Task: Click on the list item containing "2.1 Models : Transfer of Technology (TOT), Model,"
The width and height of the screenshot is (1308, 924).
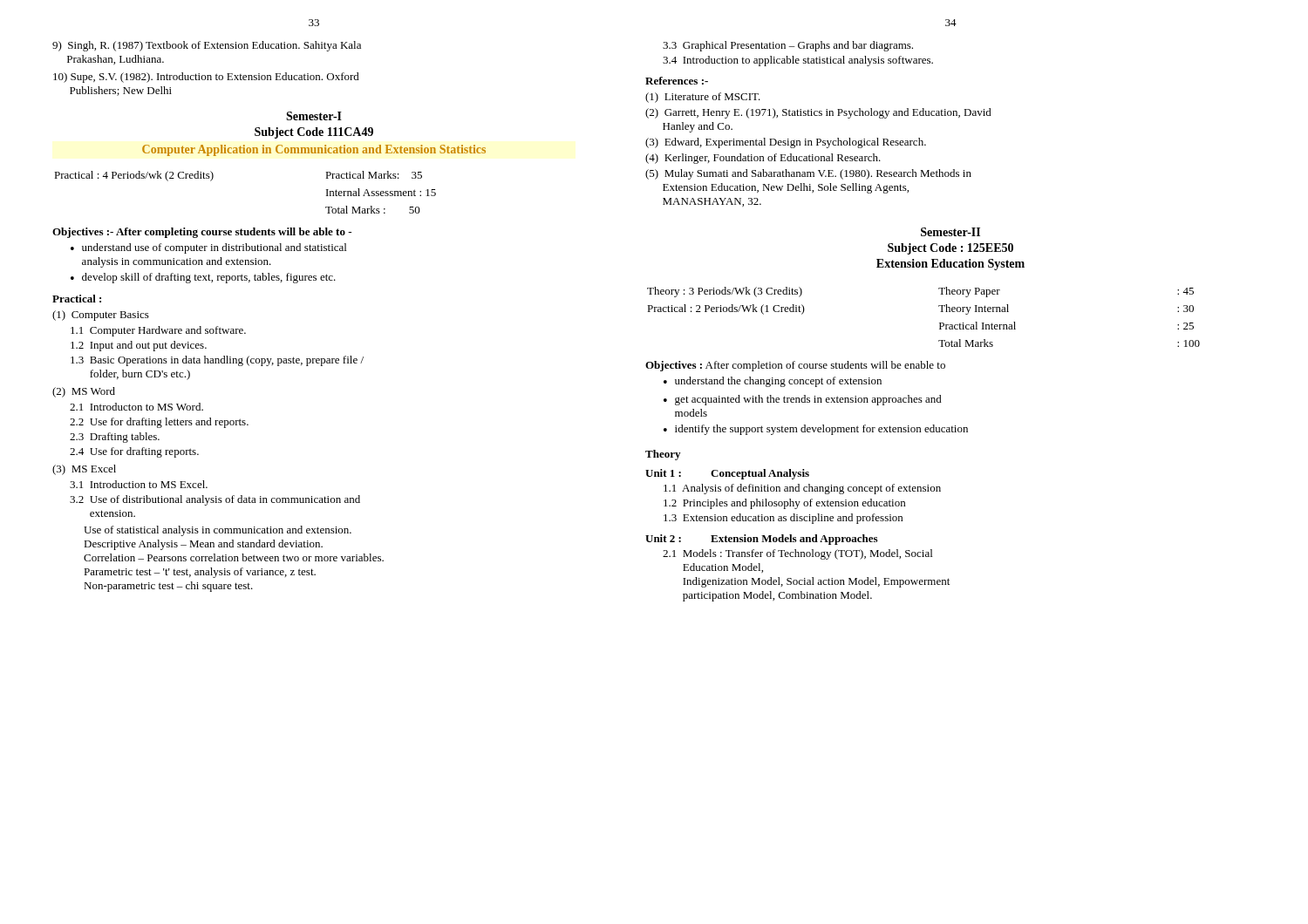Action: (806, 574)
